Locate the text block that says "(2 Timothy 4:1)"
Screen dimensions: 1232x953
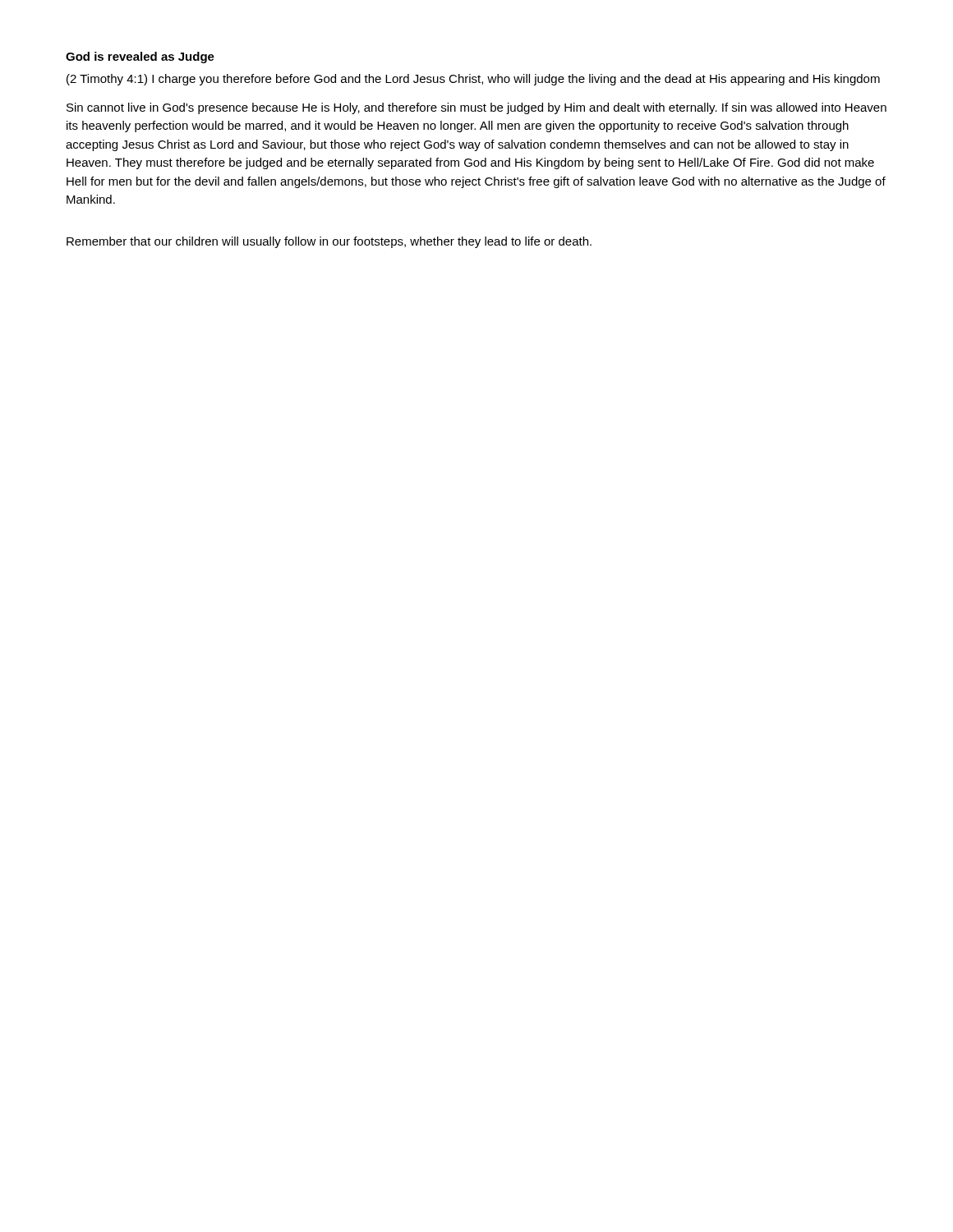(x=473, y=78)
